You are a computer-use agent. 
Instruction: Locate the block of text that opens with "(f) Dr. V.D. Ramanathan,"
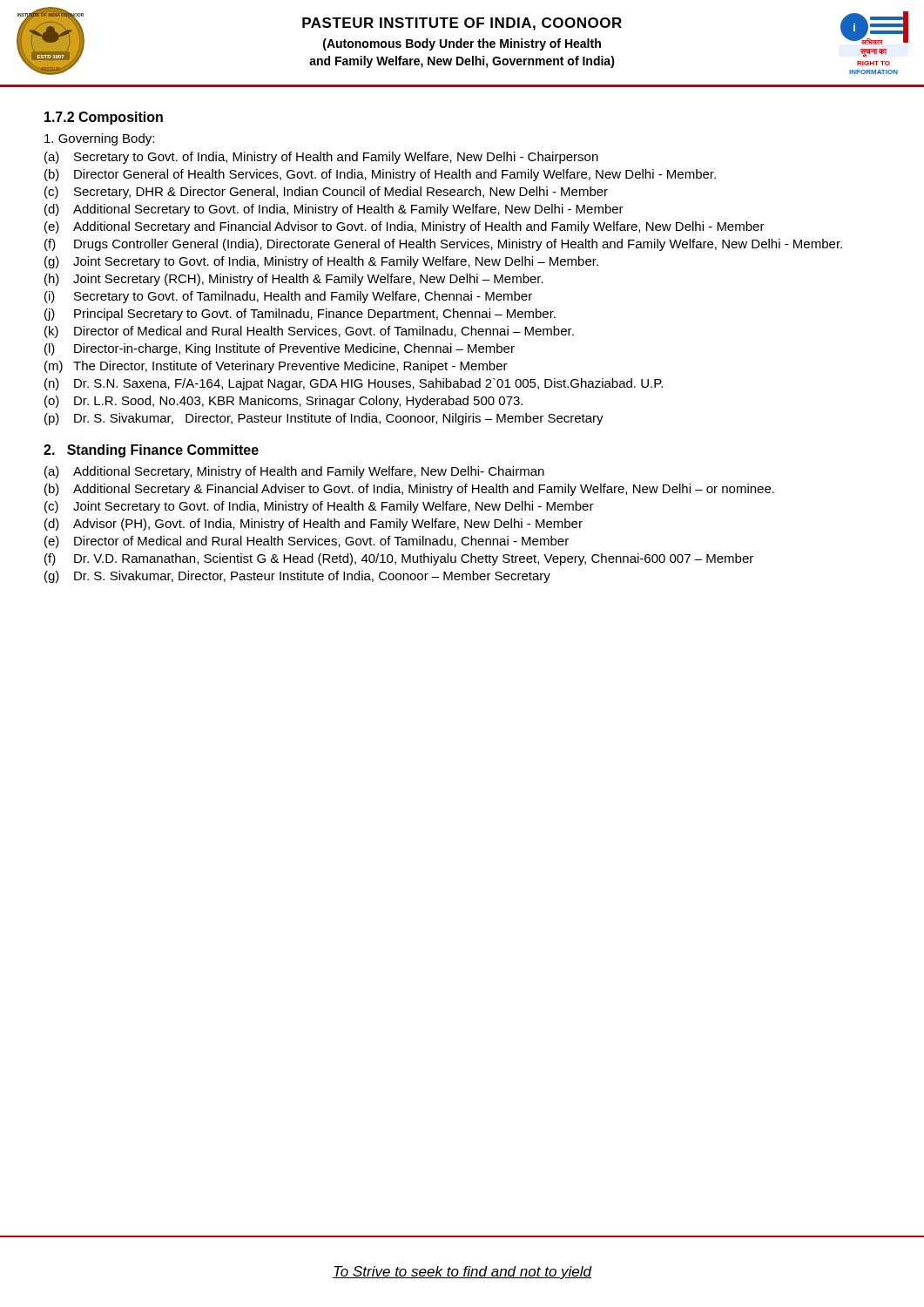pyautogui.click(x=462, y=558)
